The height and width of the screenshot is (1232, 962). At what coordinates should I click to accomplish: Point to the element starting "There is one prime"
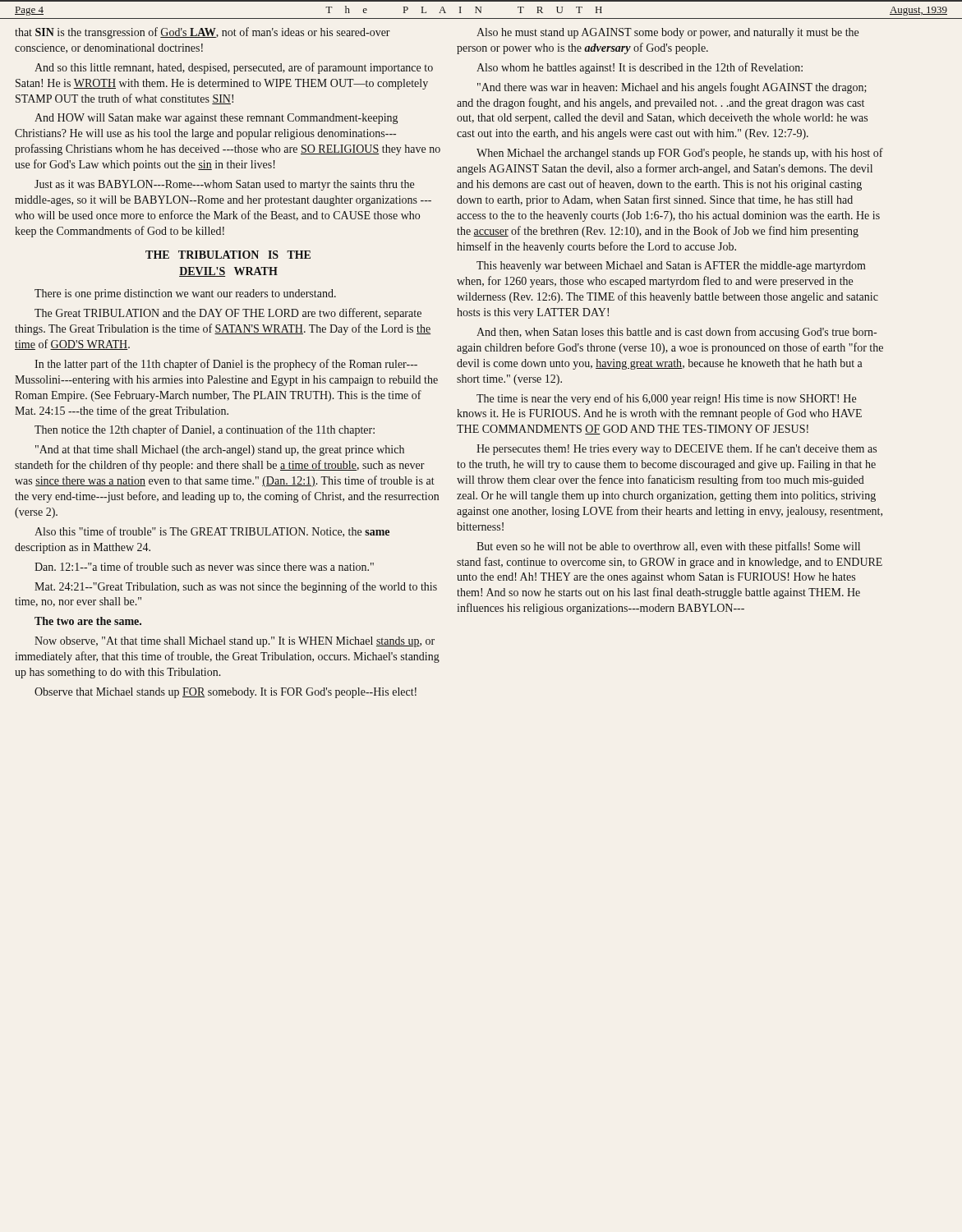(x=228, y=494)
